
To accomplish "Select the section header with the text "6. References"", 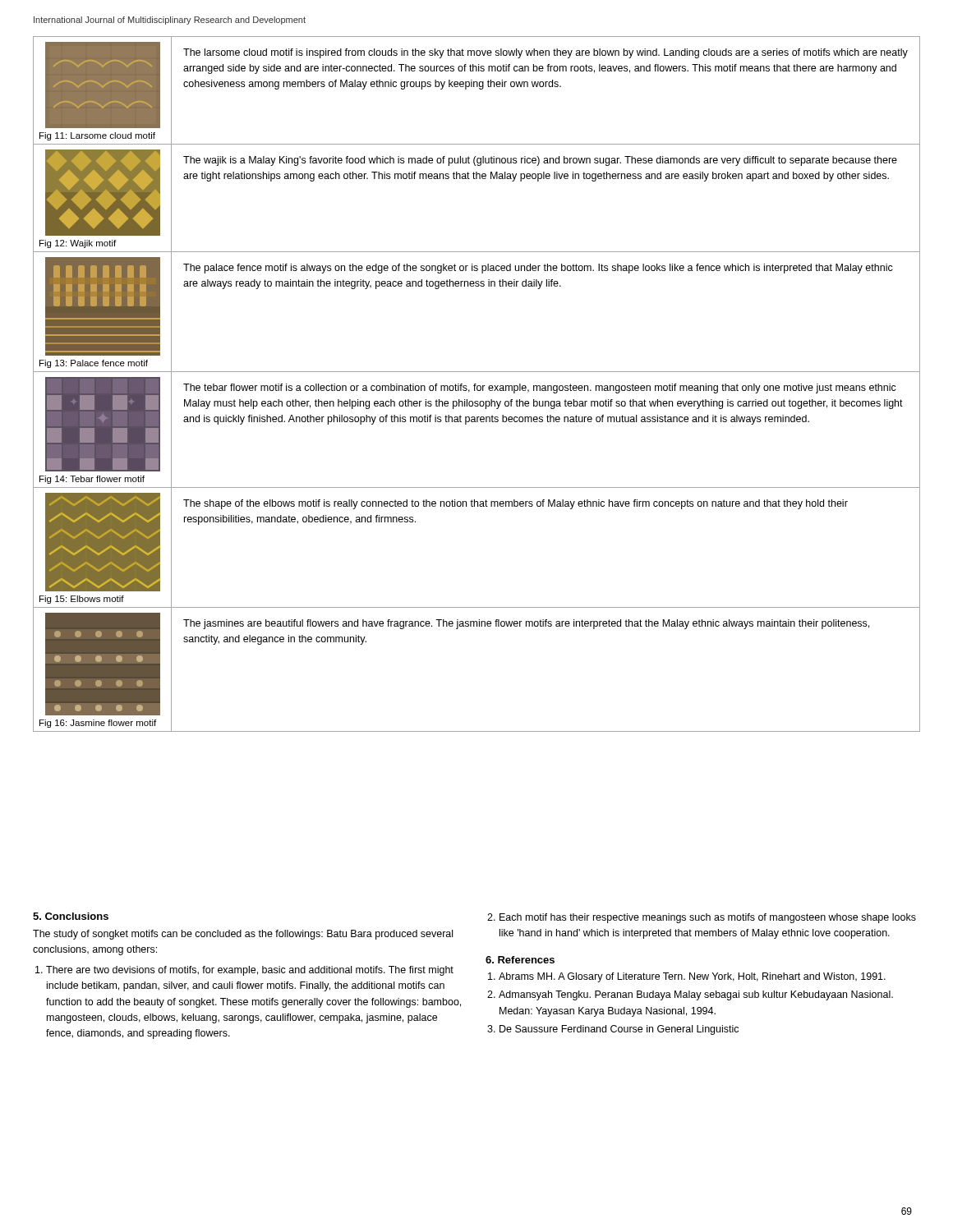I will (x=520, y=959).
